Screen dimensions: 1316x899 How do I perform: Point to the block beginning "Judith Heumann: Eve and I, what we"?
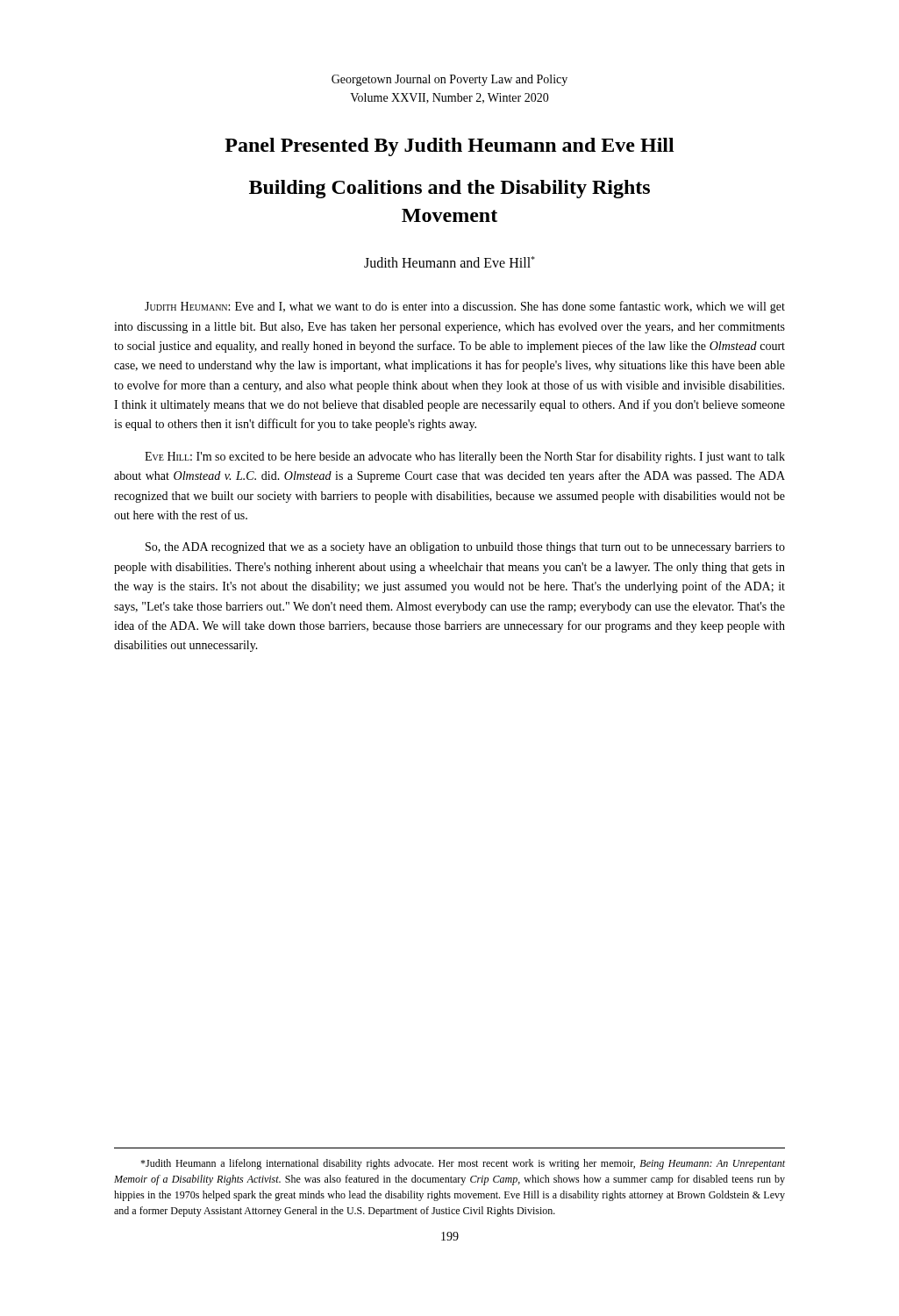click(x=450, y=477)
